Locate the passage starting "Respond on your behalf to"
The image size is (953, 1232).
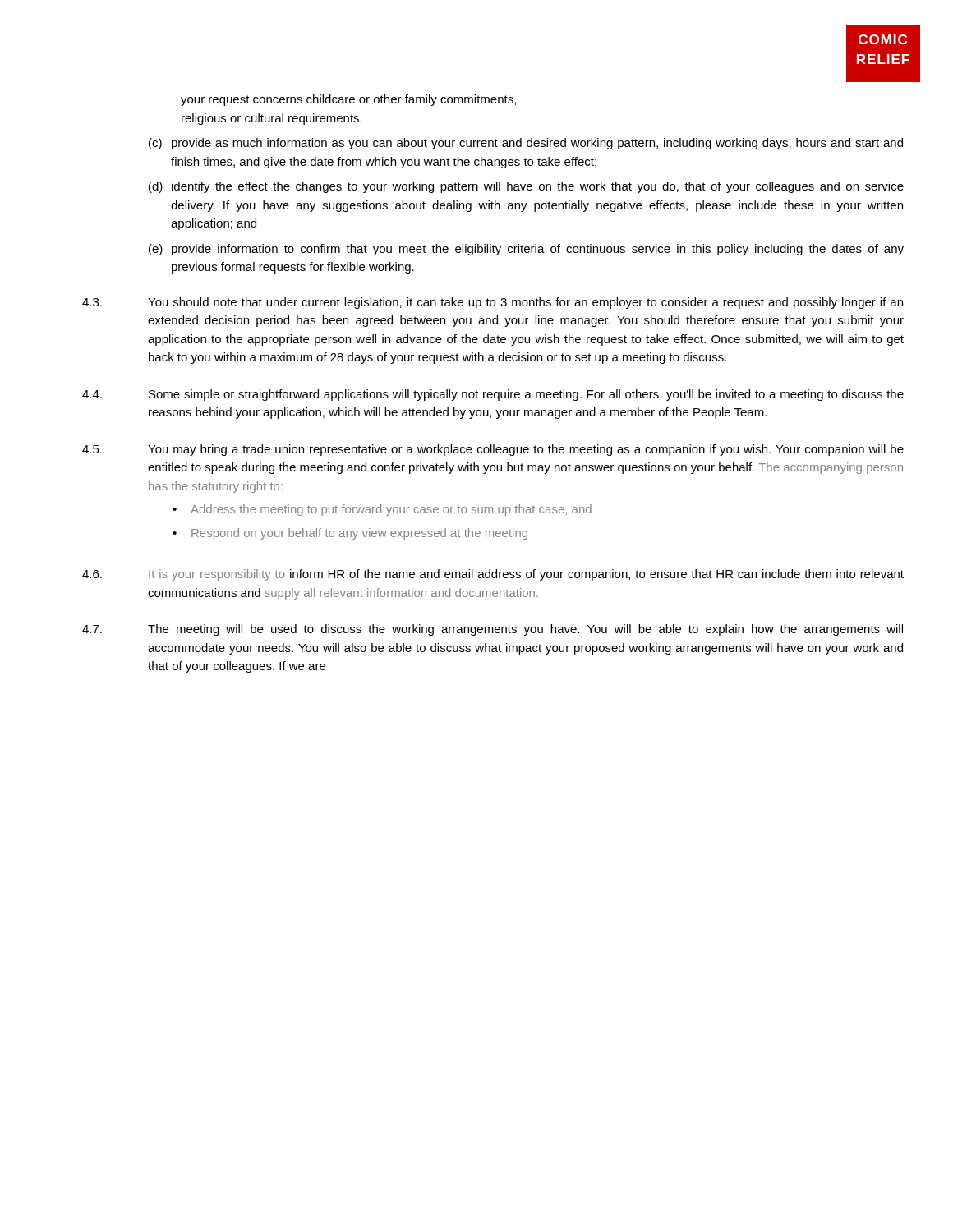(359, 534)
